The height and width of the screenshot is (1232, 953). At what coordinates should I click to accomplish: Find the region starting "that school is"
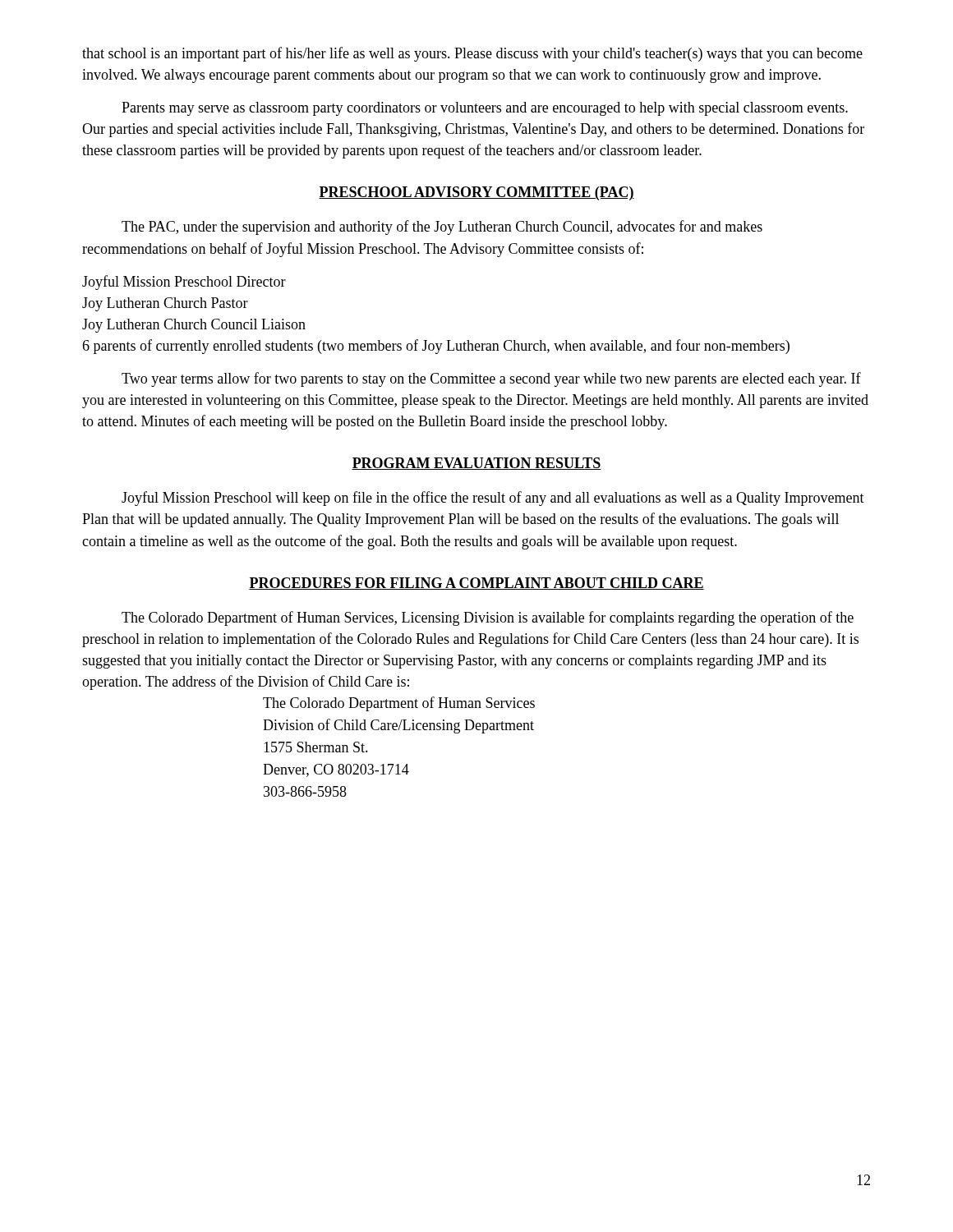coord(476,64)
